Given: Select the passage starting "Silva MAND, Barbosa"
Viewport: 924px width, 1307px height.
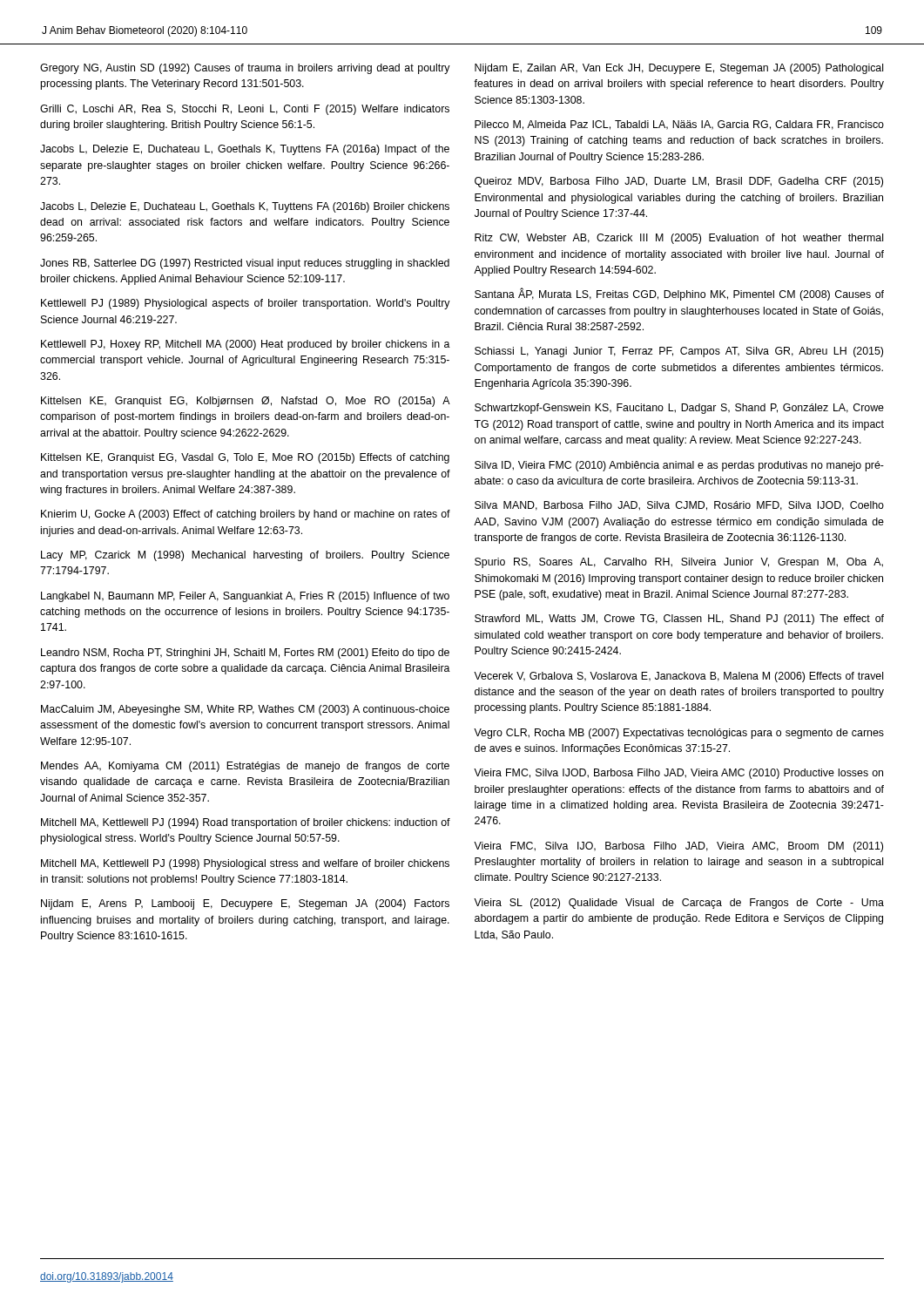Looking at the screenshot, I should click(x=679, y=522).
